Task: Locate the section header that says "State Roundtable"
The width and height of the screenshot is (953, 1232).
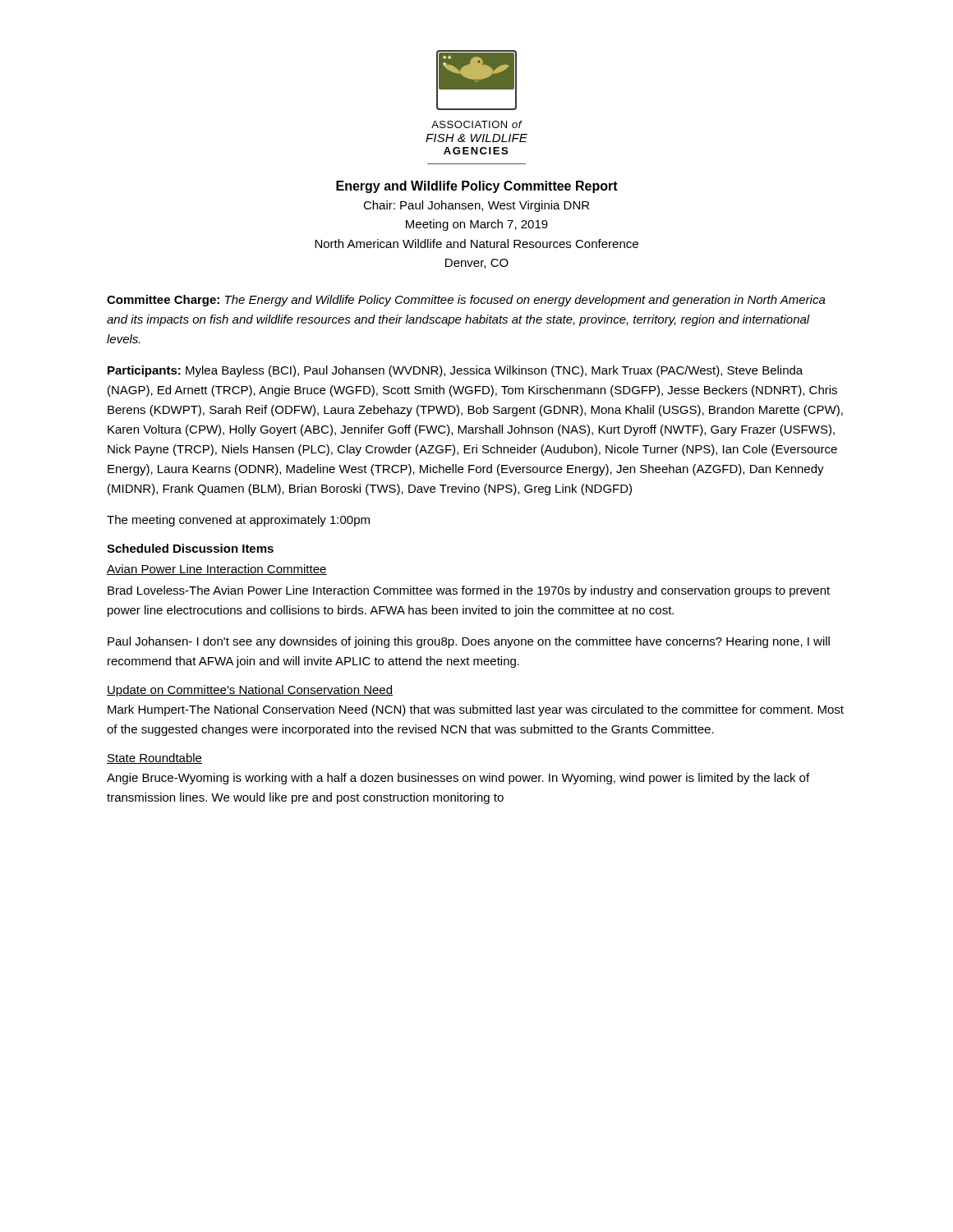Action: pyautogui.click(x=154, y=758)
